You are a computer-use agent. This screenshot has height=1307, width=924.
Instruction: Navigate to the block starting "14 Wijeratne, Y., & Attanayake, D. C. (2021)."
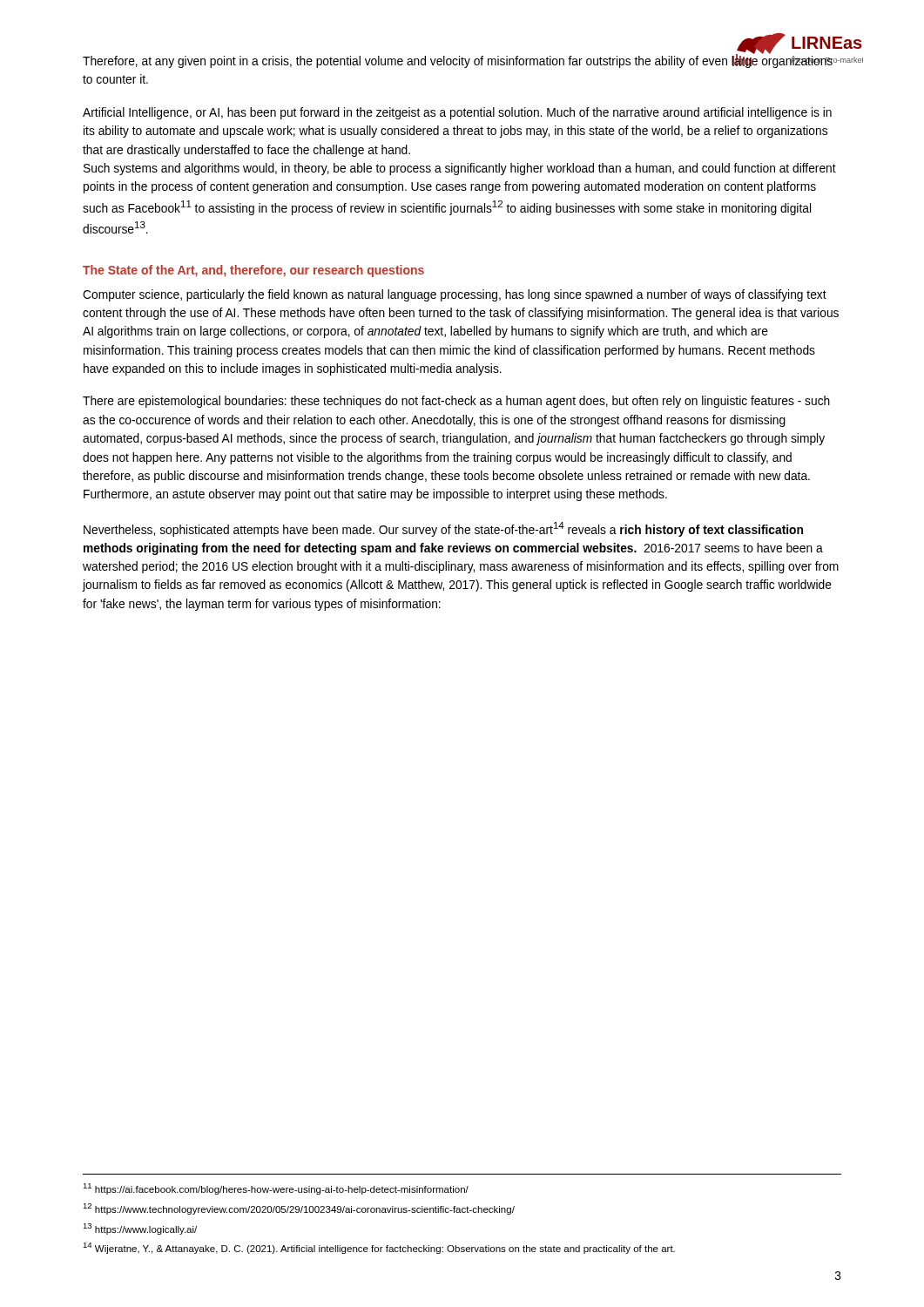pos(379,1247)
